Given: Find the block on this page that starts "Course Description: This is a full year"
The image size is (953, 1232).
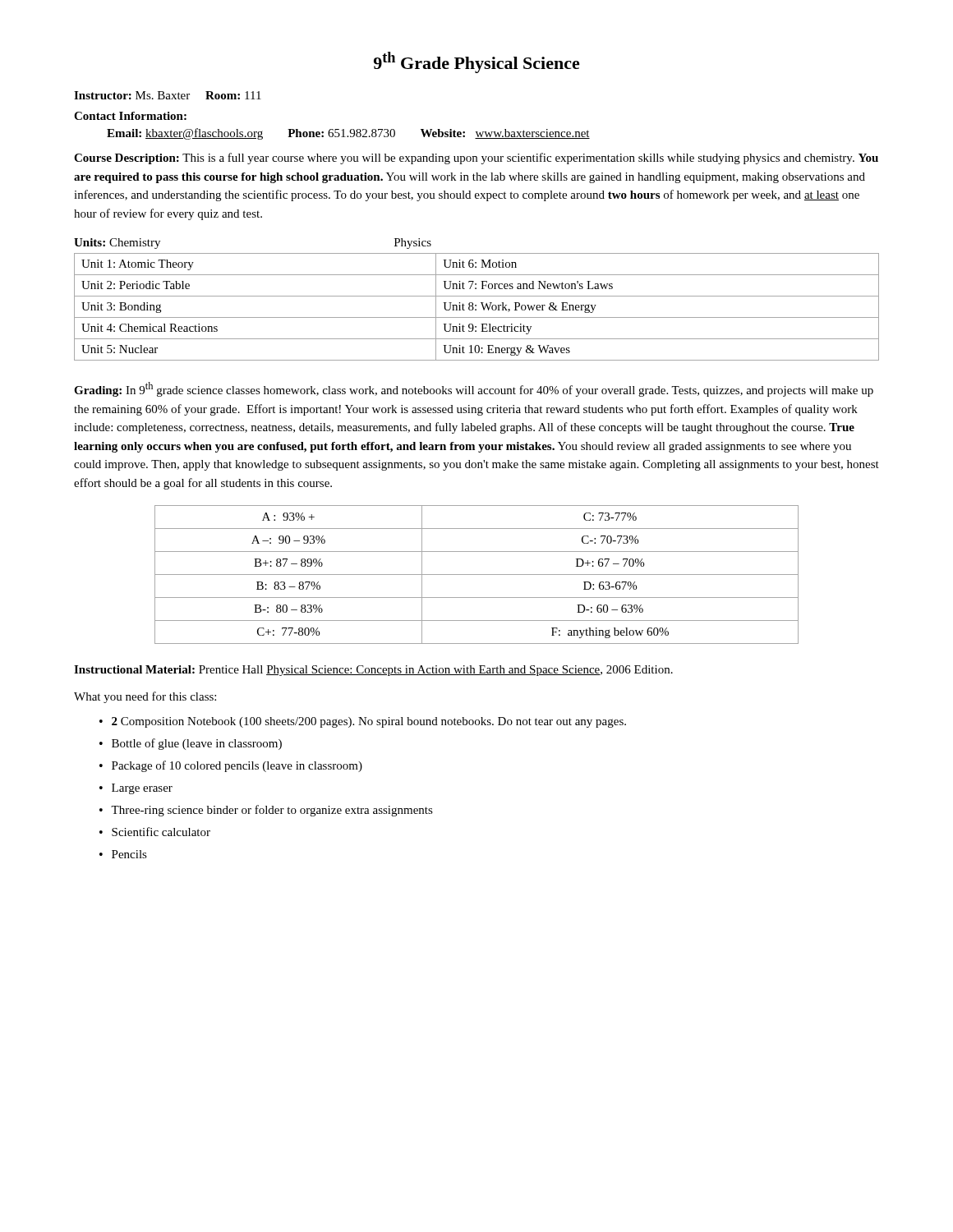Looking at the screenshot, I should click(476, 186).
